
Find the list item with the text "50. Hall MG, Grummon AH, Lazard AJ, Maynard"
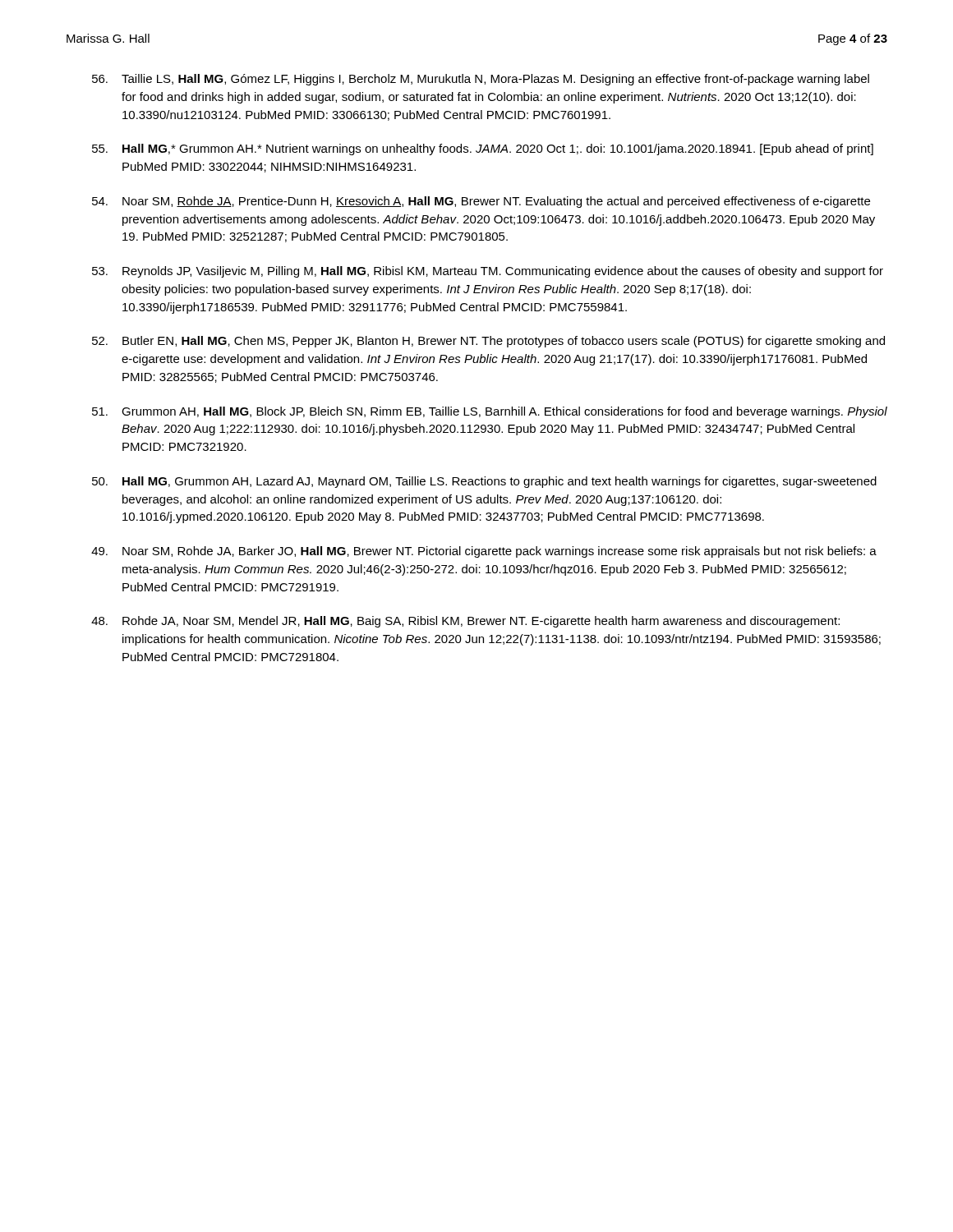click(x=476, y=499)
